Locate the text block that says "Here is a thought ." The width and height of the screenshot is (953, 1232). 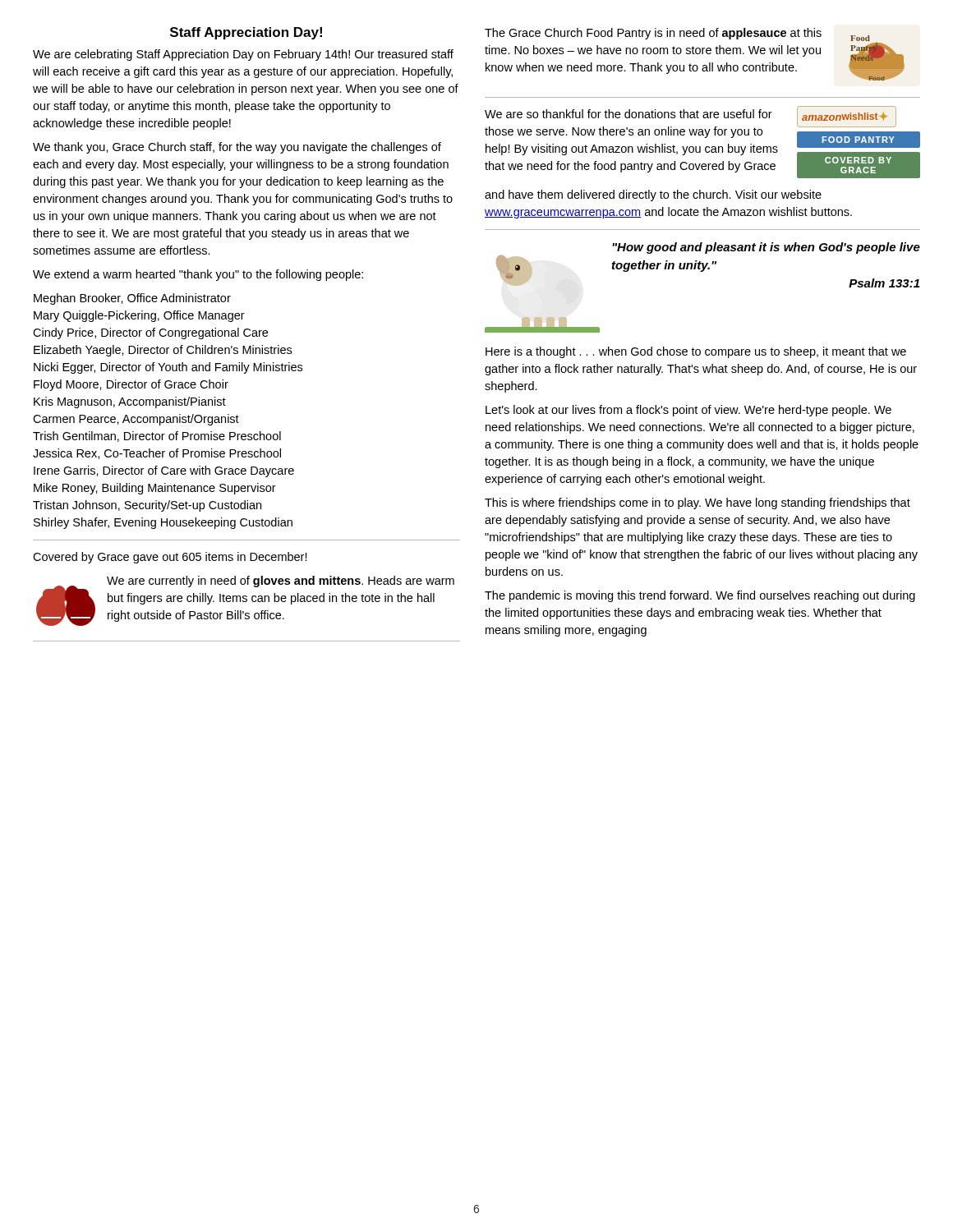tap(701, 369)
